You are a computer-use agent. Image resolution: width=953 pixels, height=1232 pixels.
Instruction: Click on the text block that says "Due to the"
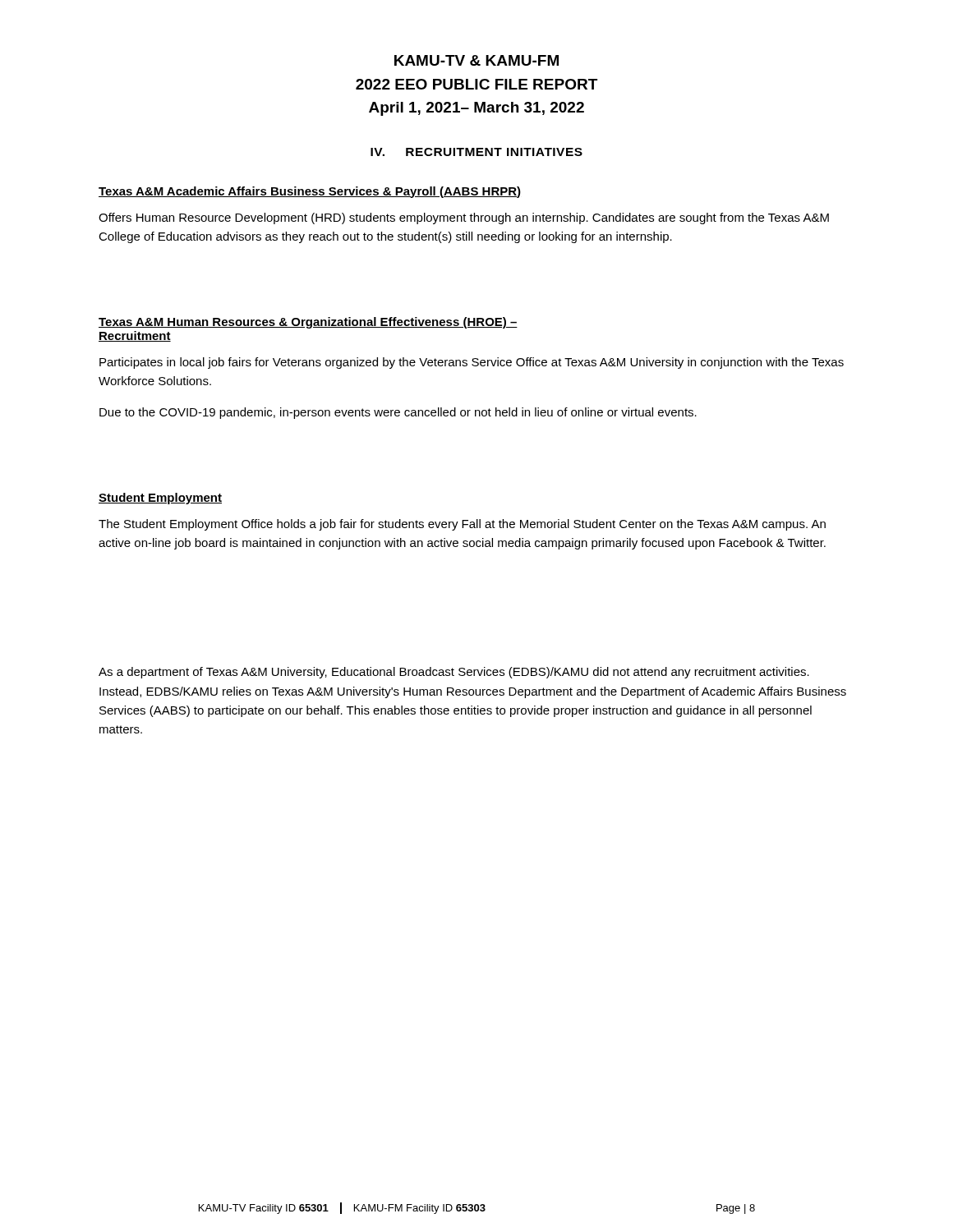(398, 411)
